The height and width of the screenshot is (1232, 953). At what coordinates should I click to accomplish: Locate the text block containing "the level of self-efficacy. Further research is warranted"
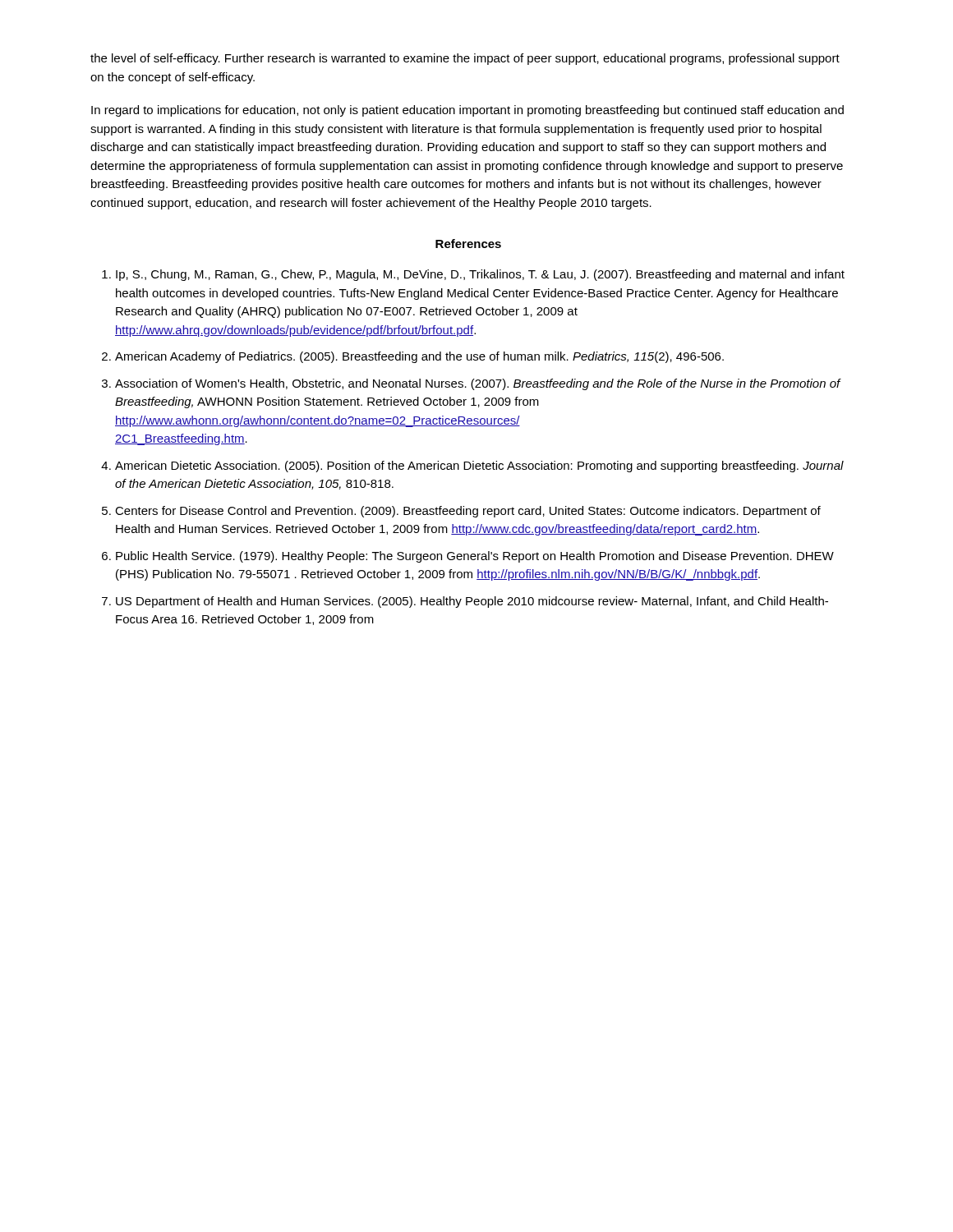465,67
